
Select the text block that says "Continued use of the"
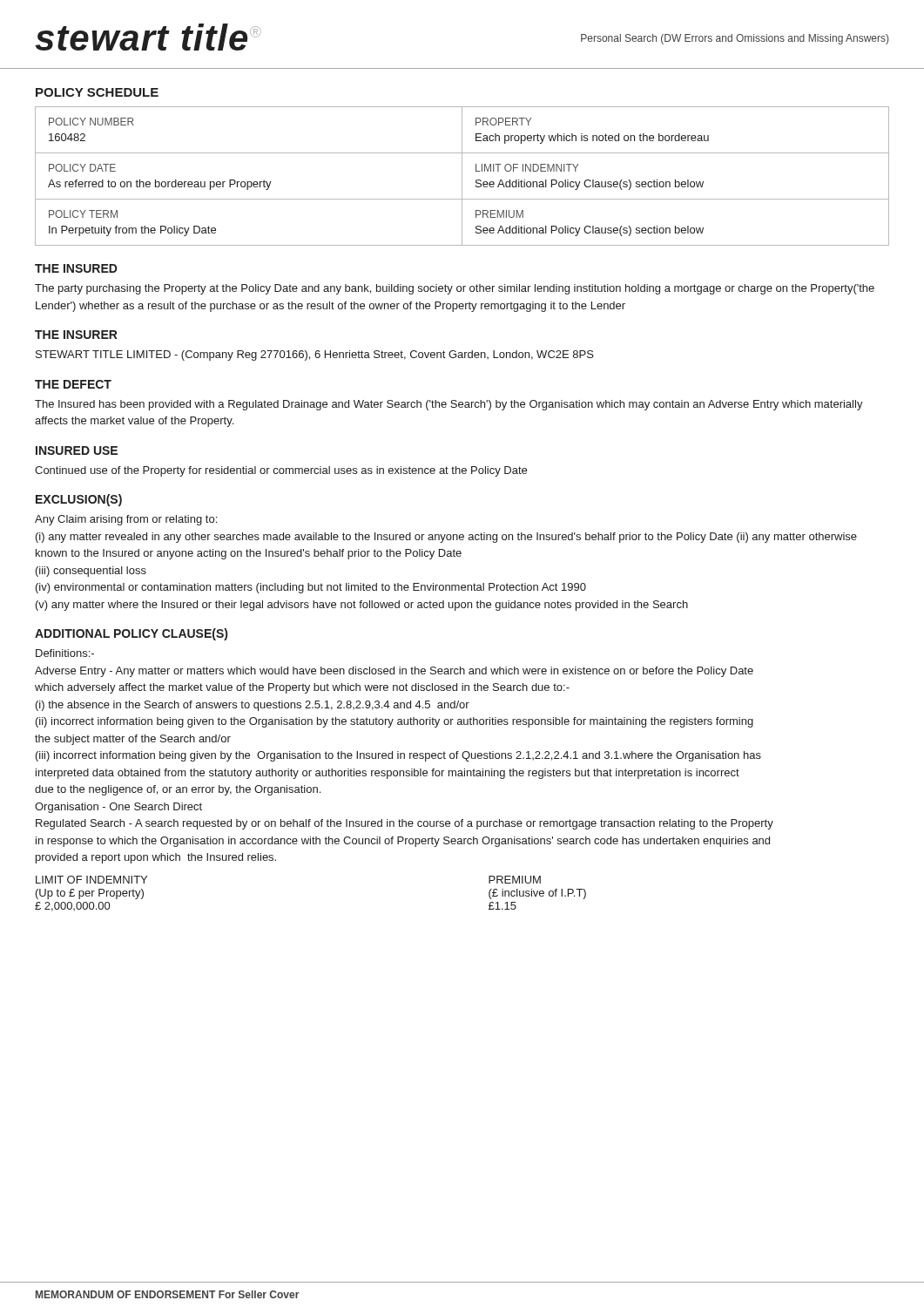click(x=281, y=470)
